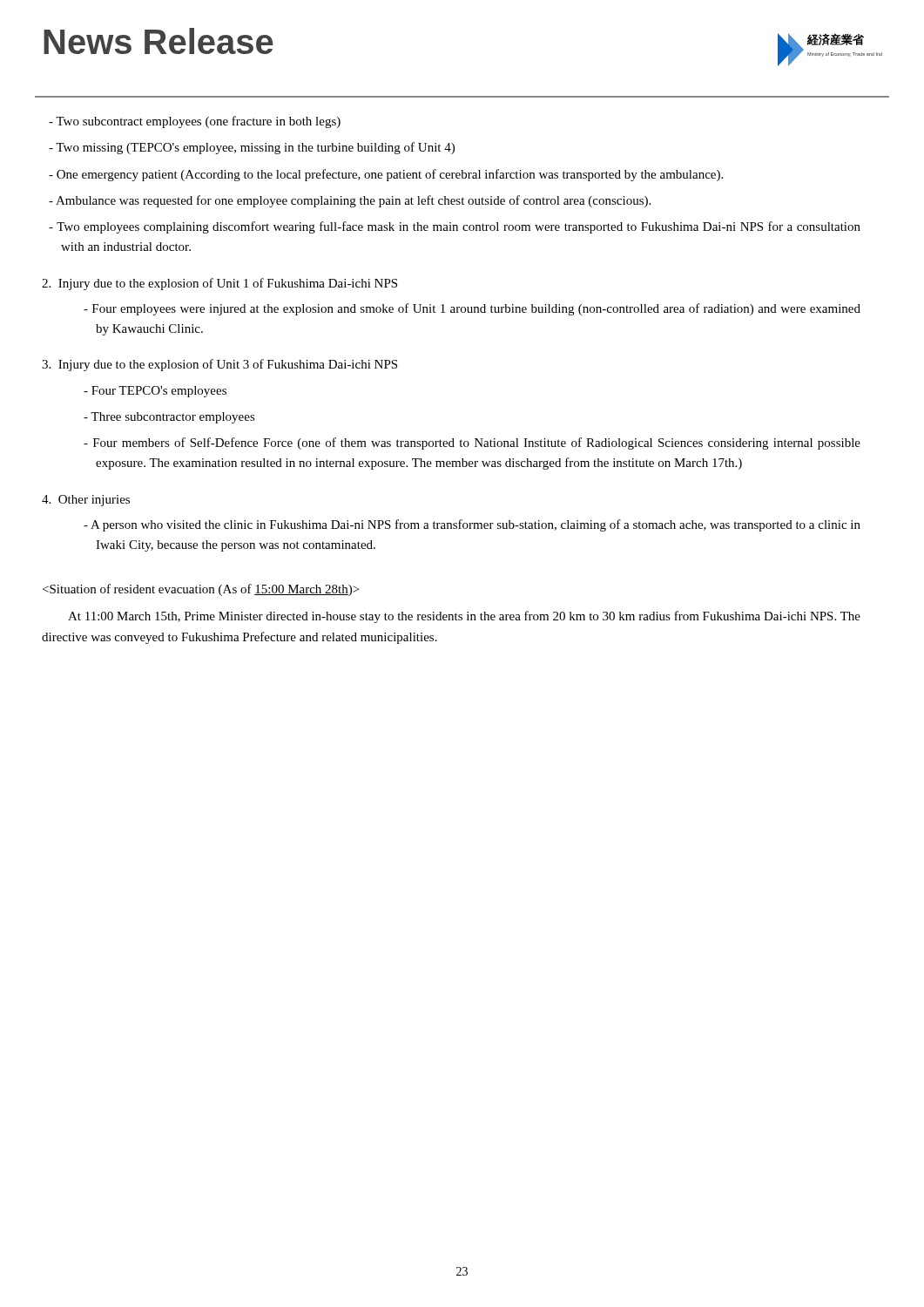924x1307 pixels.
Task: Select the list item containing "A person who visited the"
Action: pyautogui.click(x=472, y=534)
